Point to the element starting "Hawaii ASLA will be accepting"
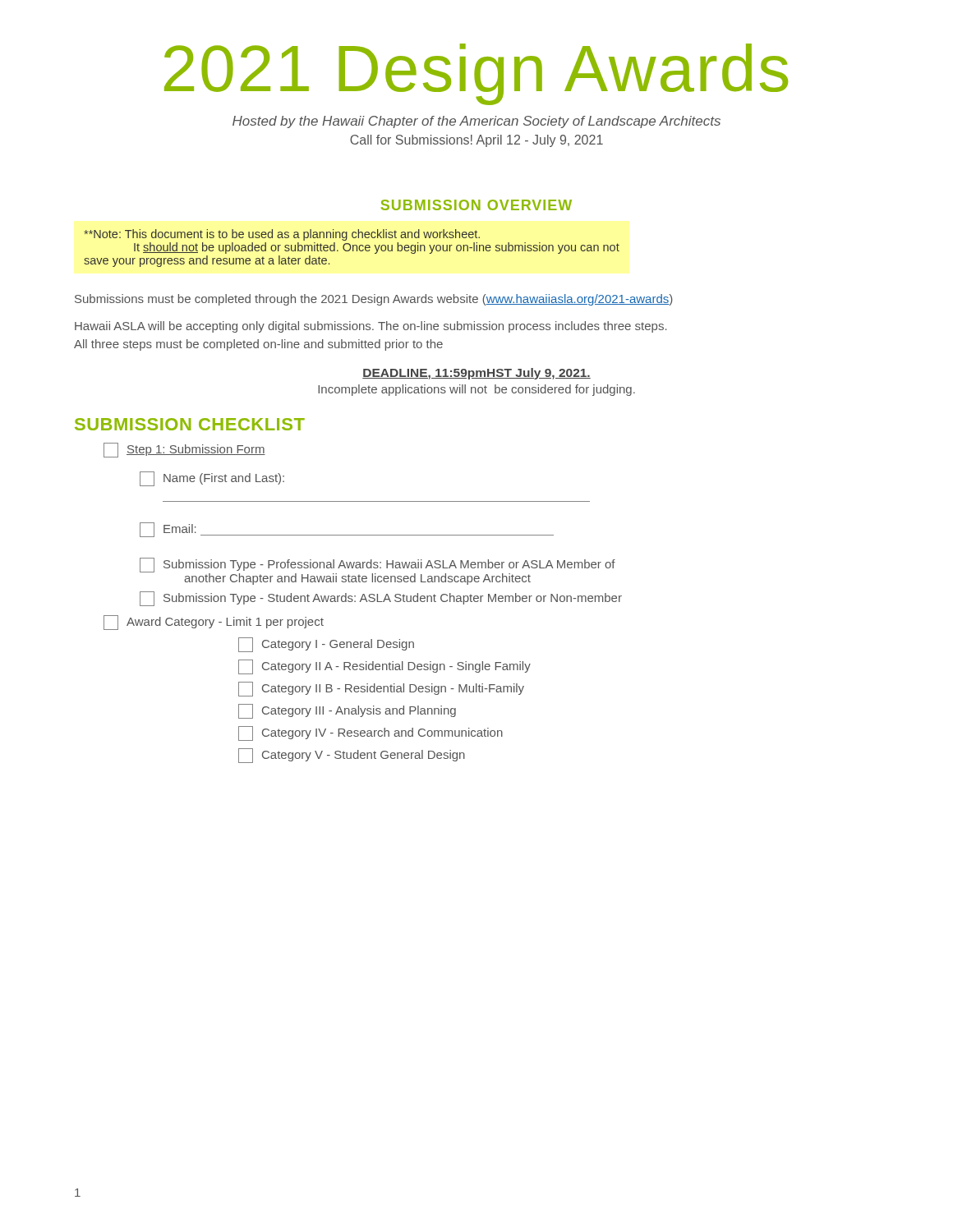This screenshot has height=1232, width=953. 371,334
